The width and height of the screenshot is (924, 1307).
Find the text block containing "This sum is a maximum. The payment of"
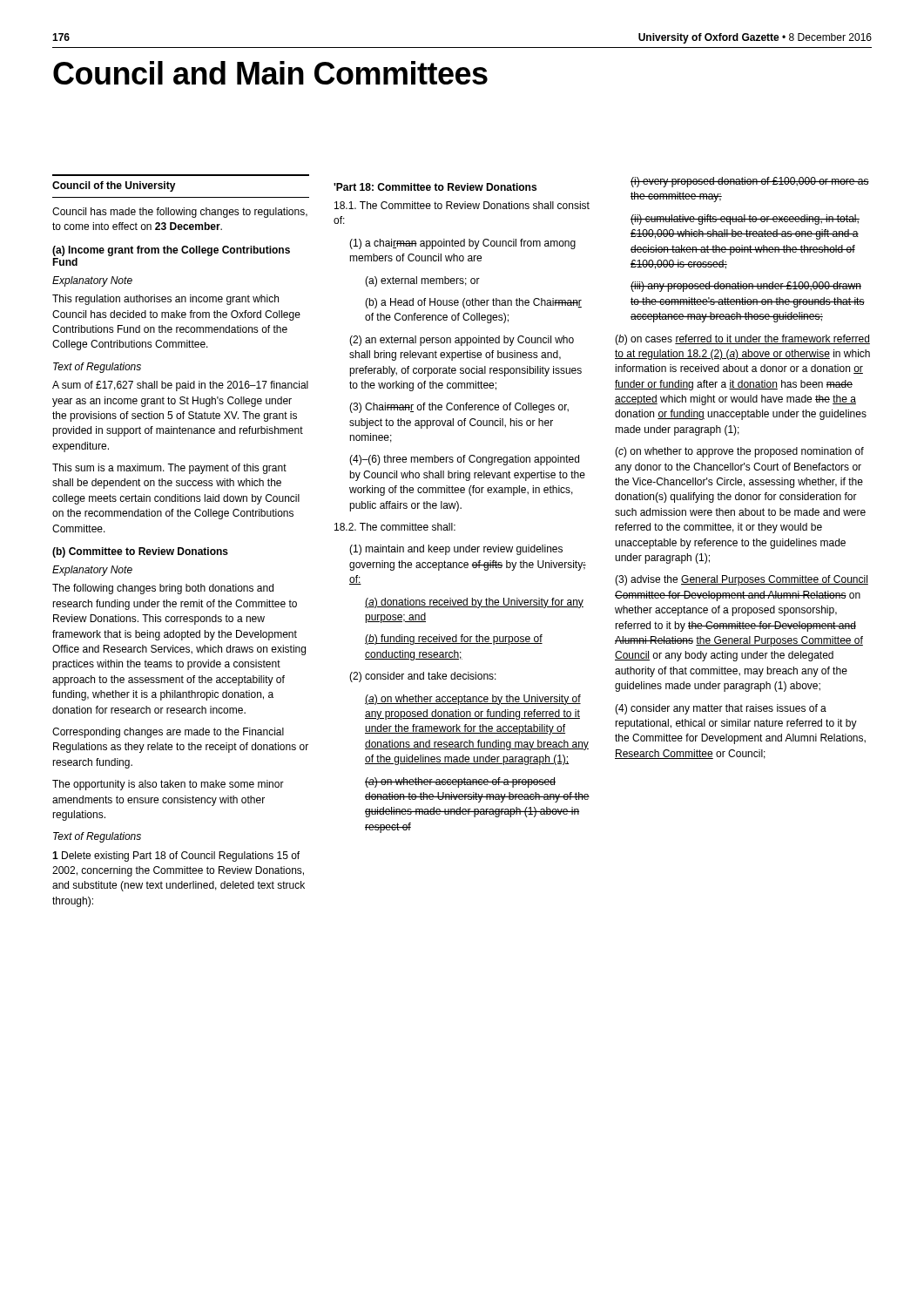pos(176,498)
